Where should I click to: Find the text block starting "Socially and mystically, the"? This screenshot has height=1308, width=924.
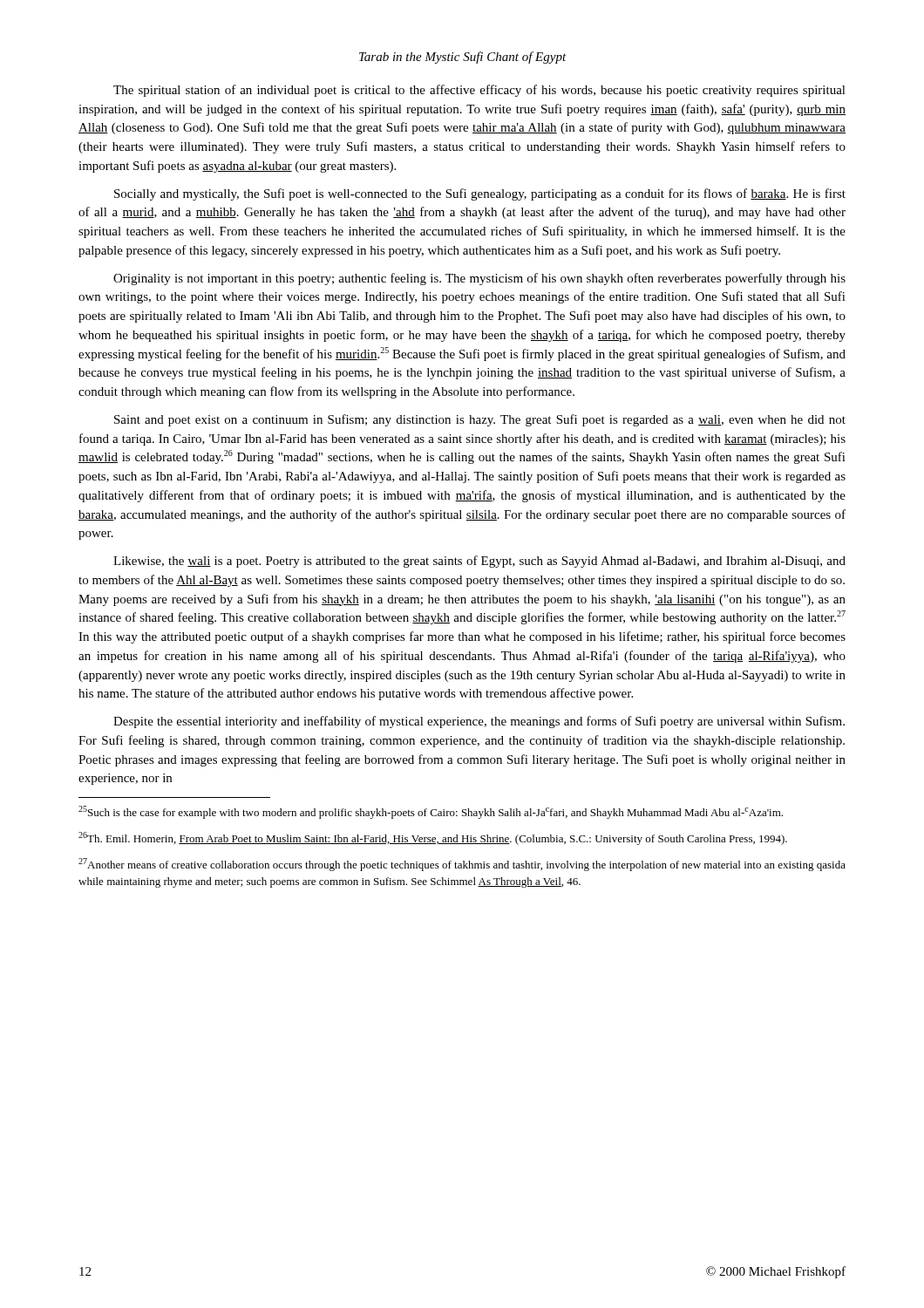point(462,222)
